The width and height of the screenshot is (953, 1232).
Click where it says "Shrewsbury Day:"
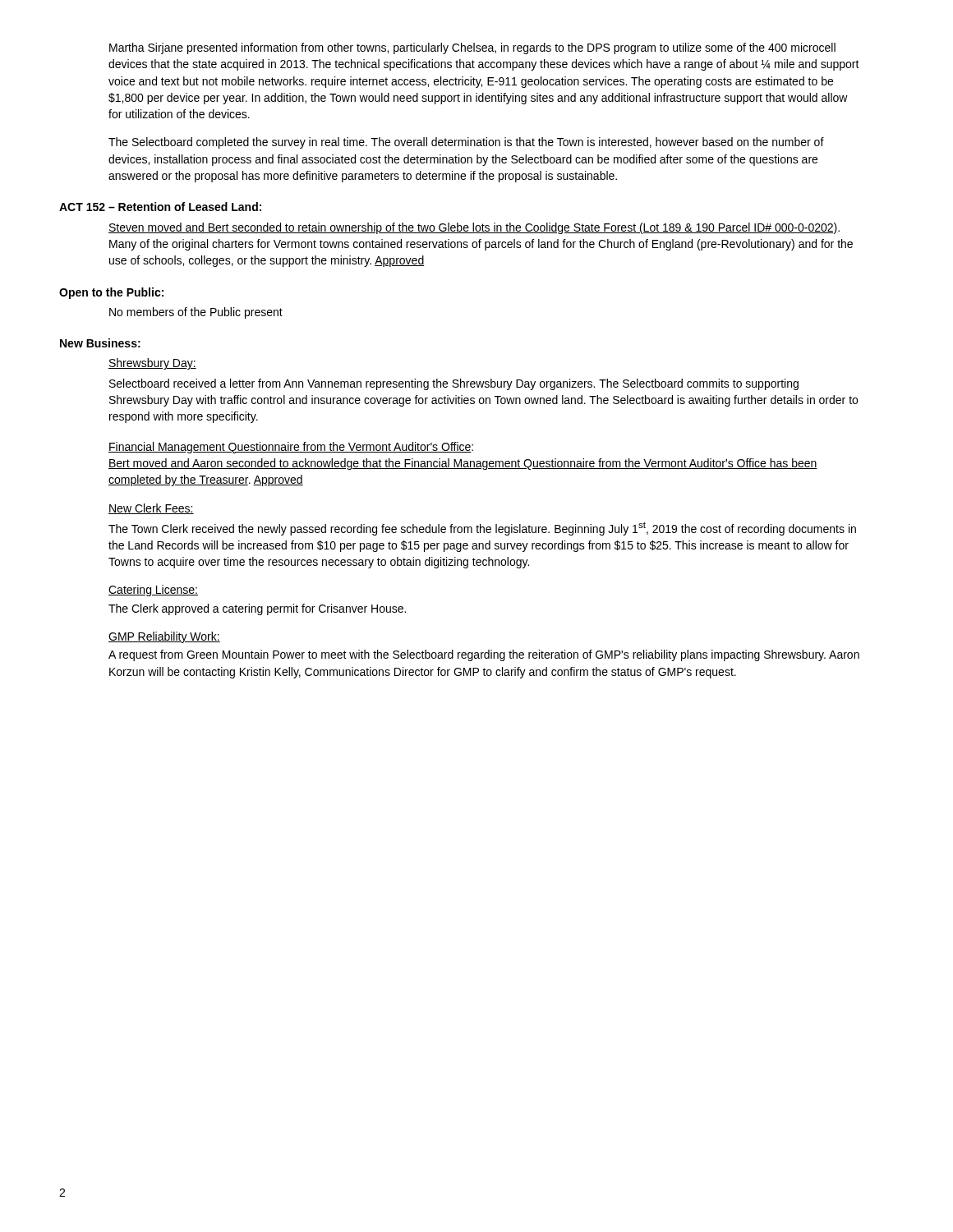click(152, 364)
